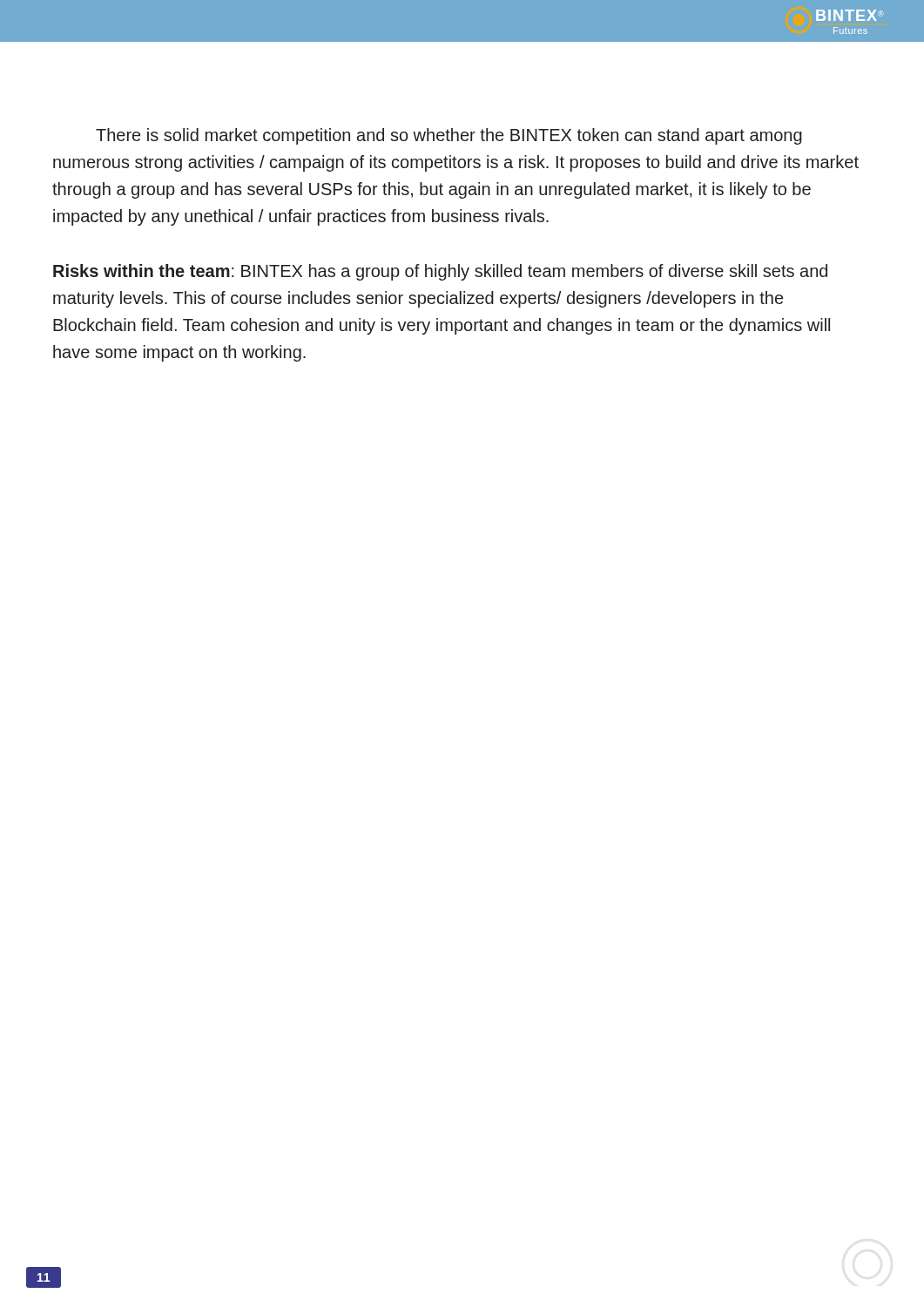Navigate to the block starting "Risks within the team: BINTEX has a"

[x=442, y=312]
